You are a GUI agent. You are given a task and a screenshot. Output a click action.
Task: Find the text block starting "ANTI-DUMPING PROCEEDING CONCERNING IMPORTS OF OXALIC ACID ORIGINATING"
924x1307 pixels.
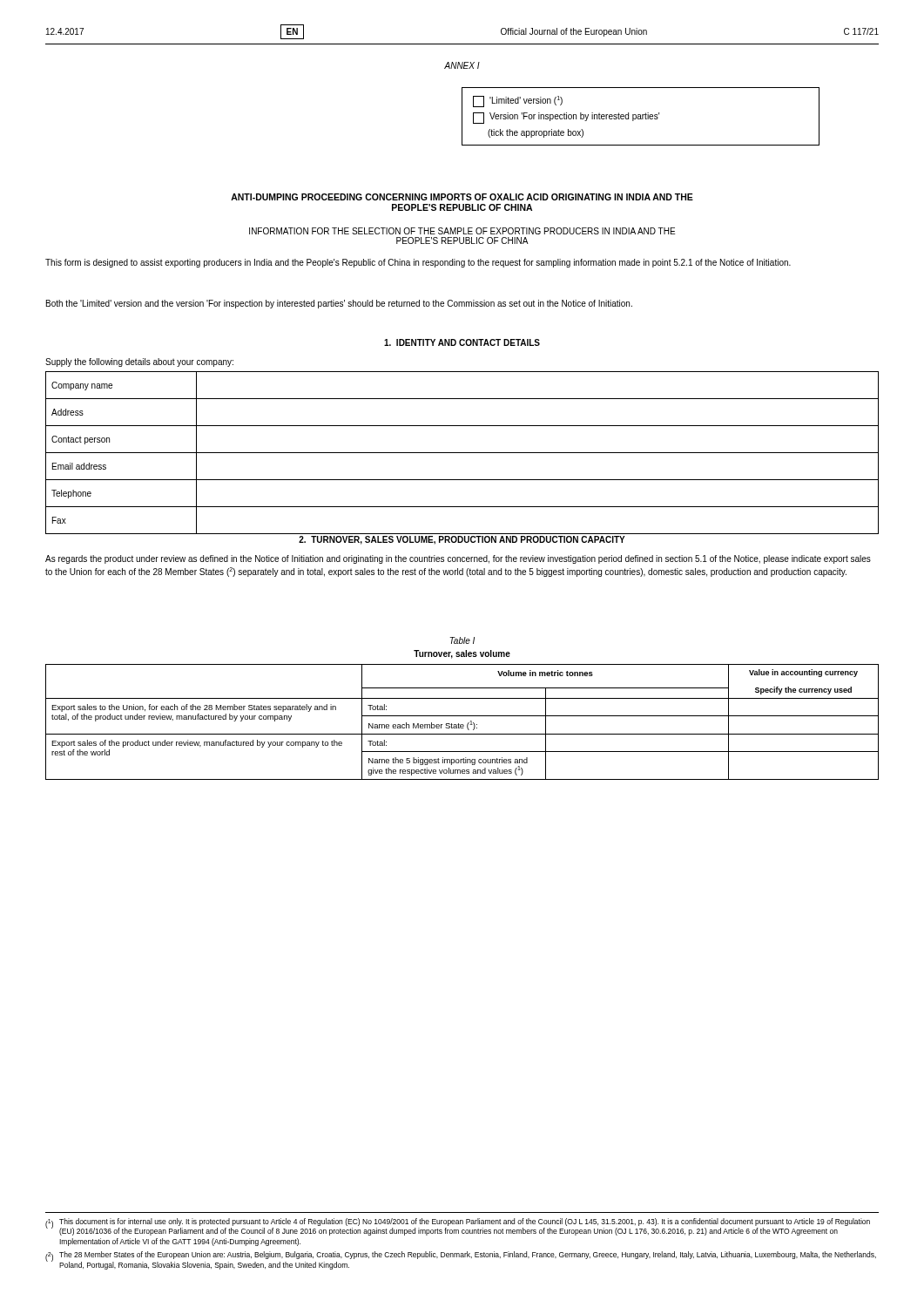462,202
